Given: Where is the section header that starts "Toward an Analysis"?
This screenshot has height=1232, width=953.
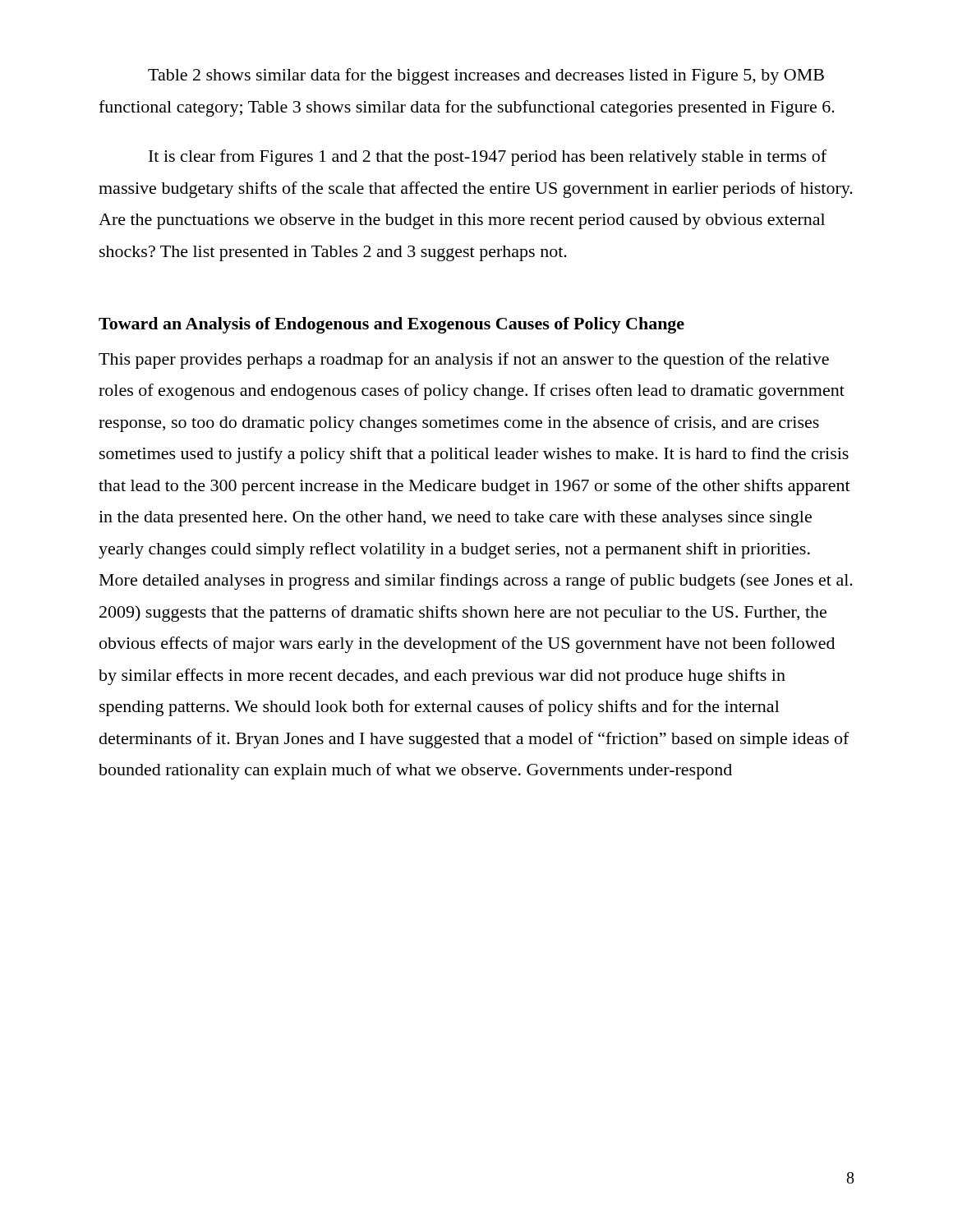Looking at the screenshot, I should point(476,324).
